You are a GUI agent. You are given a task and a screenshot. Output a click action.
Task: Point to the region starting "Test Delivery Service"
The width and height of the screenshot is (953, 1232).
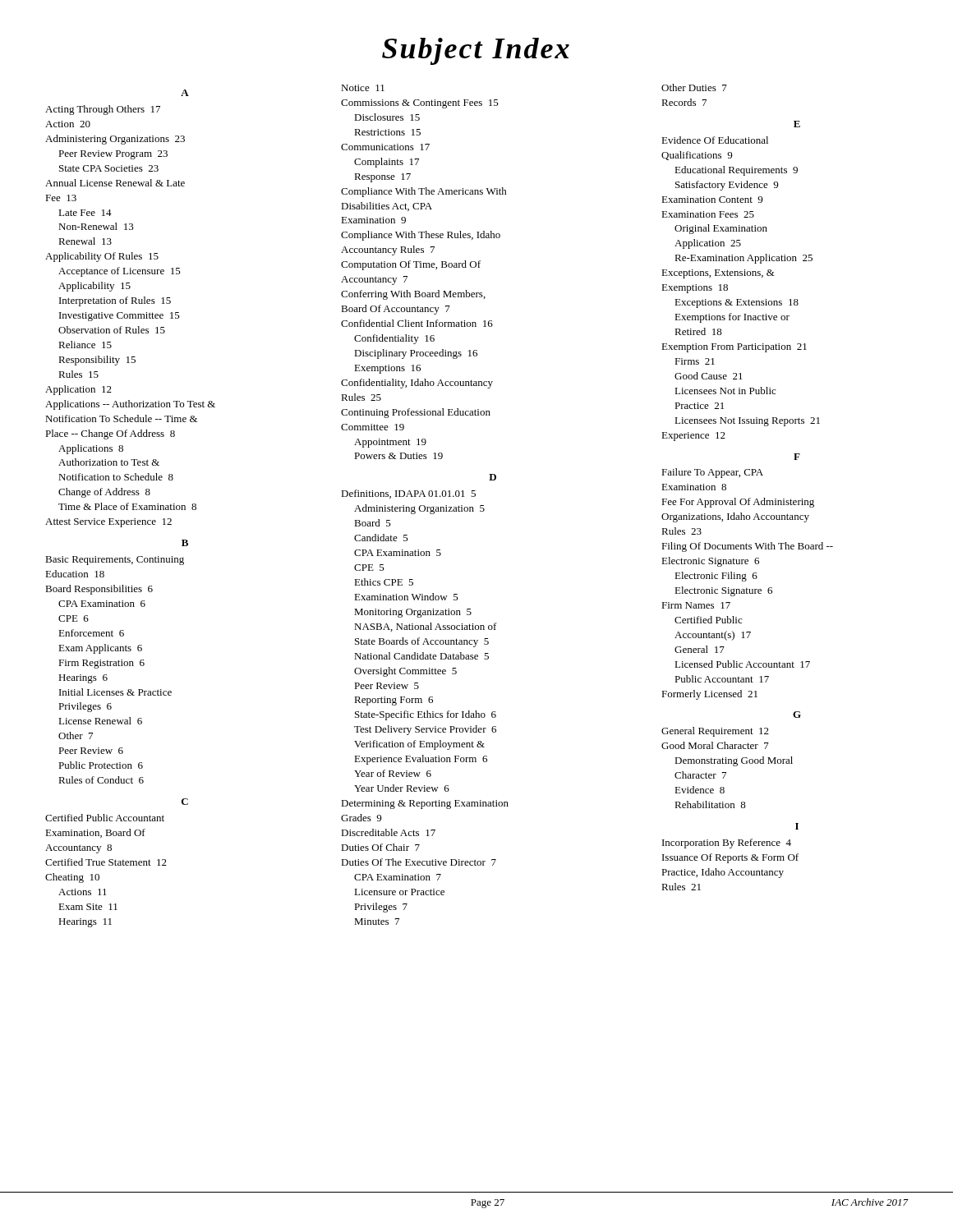click(425, 729)
